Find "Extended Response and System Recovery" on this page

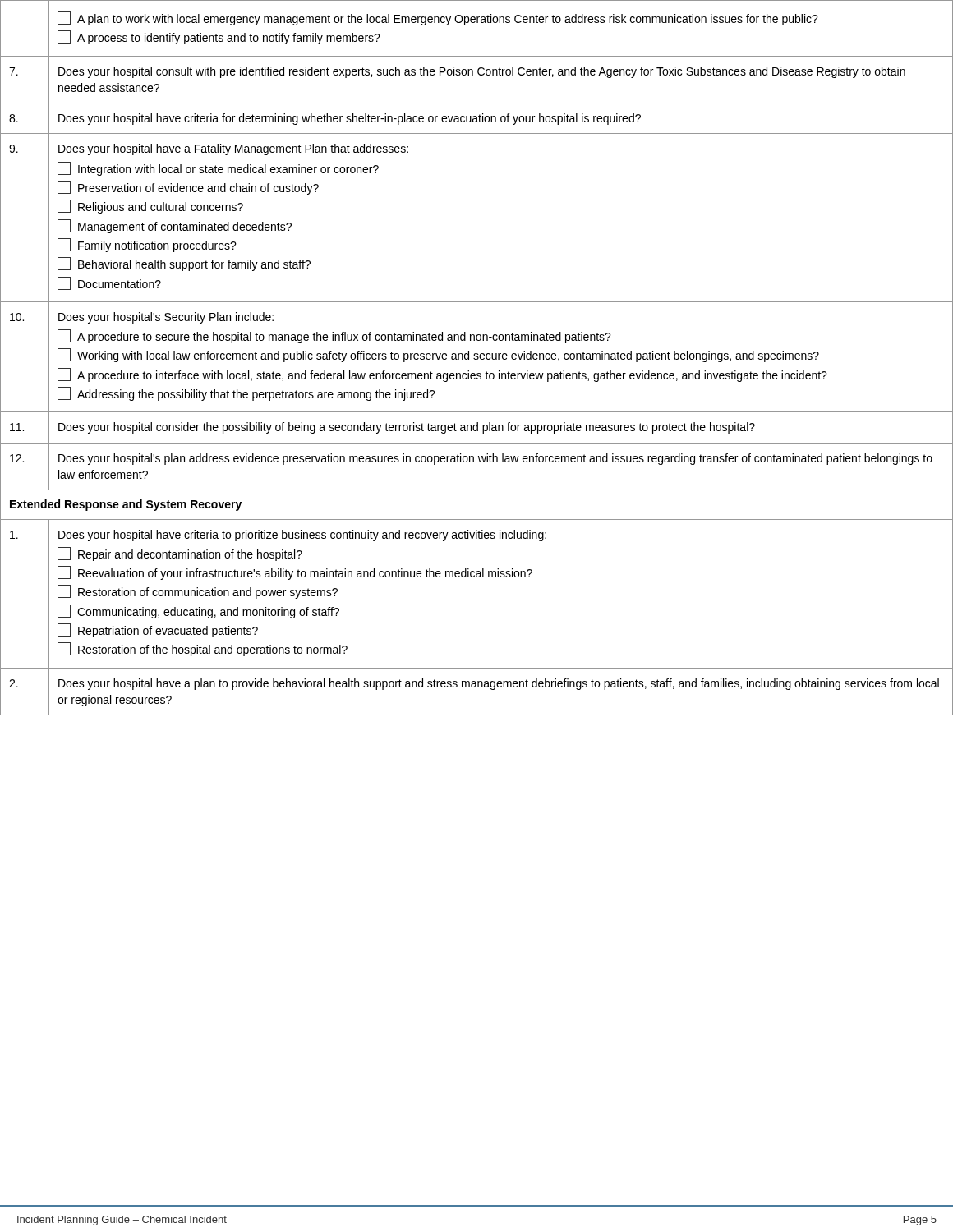125,505
